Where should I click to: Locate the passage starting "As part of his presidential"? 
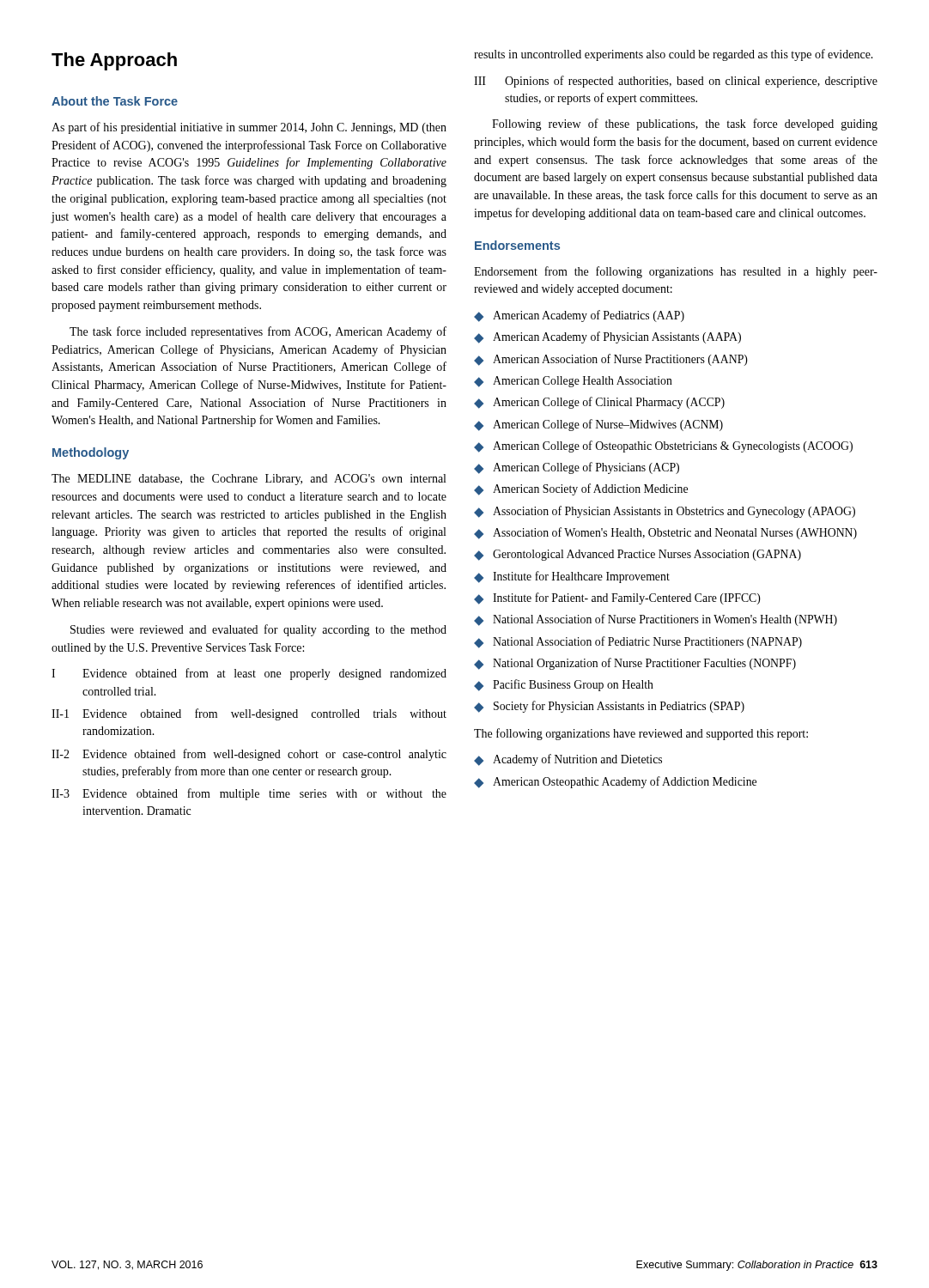click(x=249, y=216)
